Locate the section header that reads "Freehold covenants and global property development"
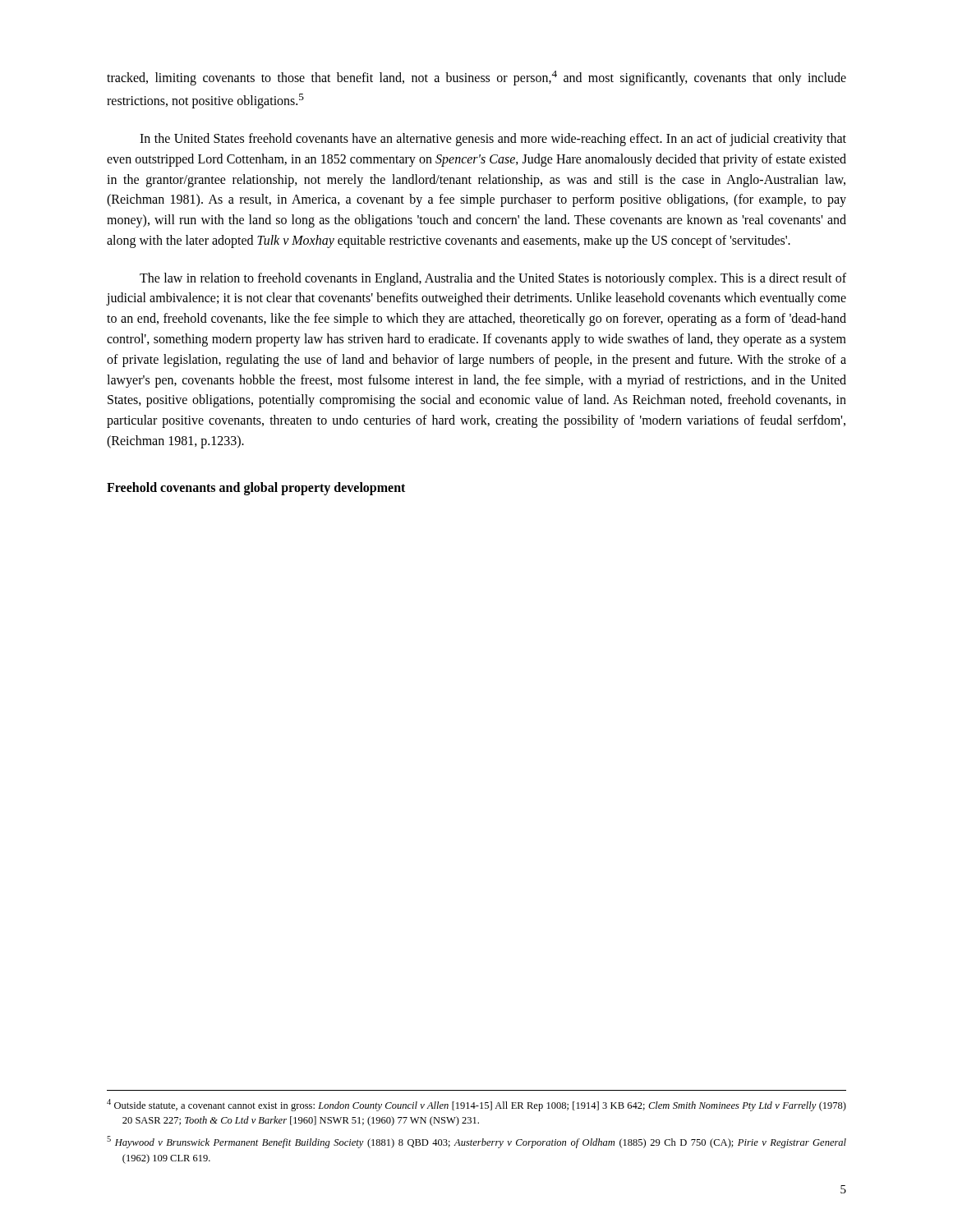 [256, 487]
